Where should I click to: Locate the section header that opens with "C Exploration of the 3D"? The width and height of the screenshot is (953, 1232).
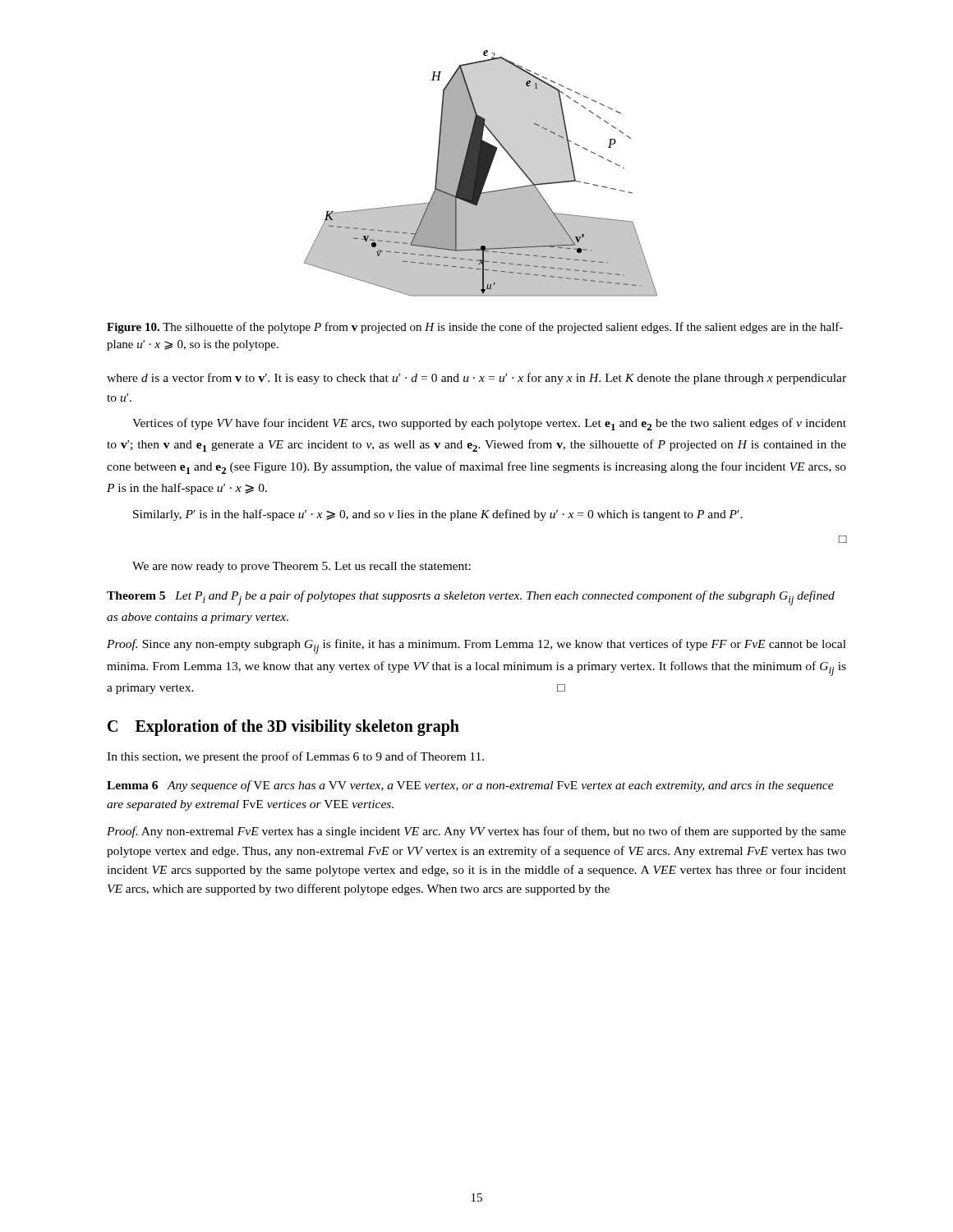(x=283, y=726)
